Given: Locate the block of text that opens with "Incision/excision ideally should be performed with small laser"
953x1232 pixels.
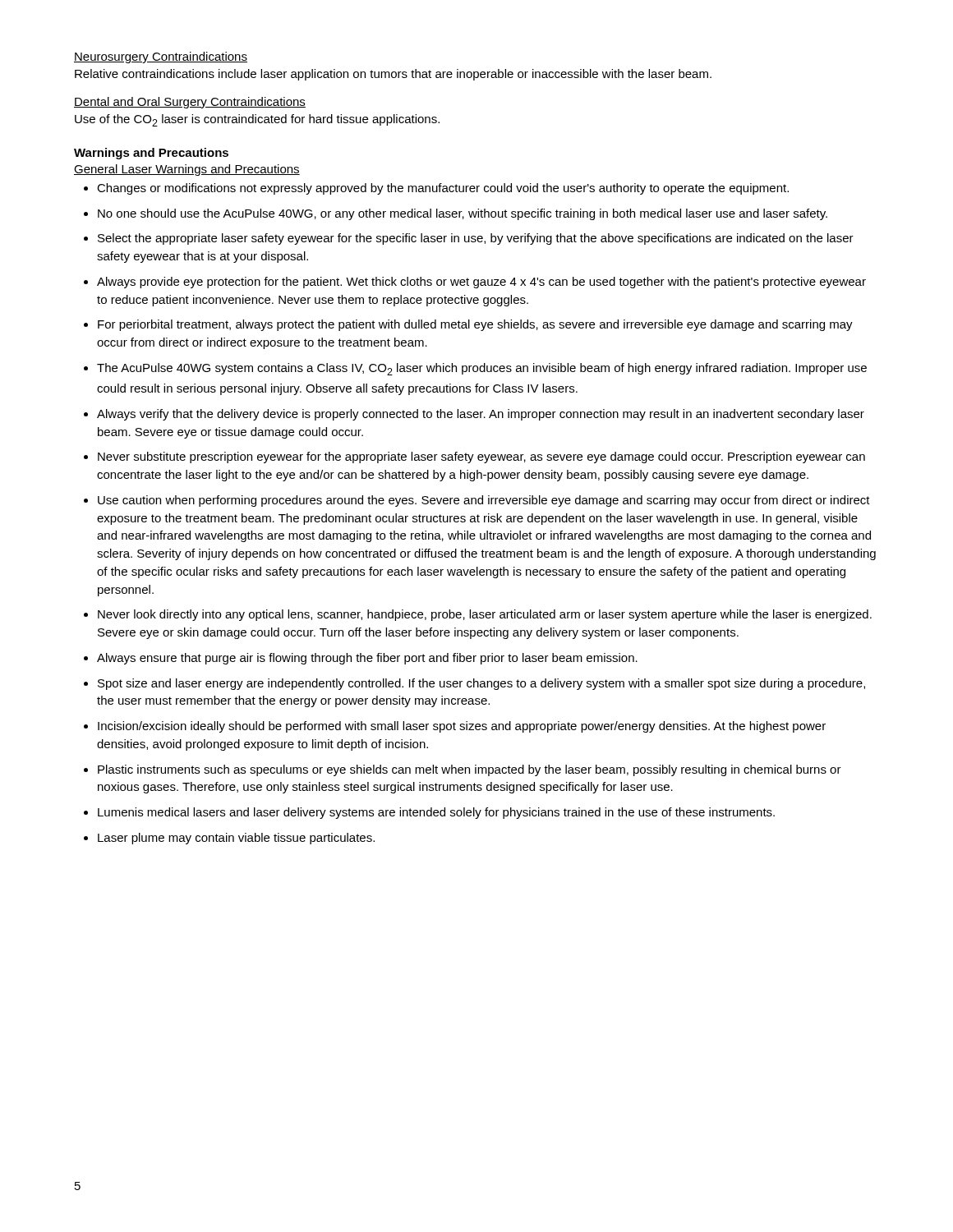Looking at the screenshot, I should pos(488,735).
